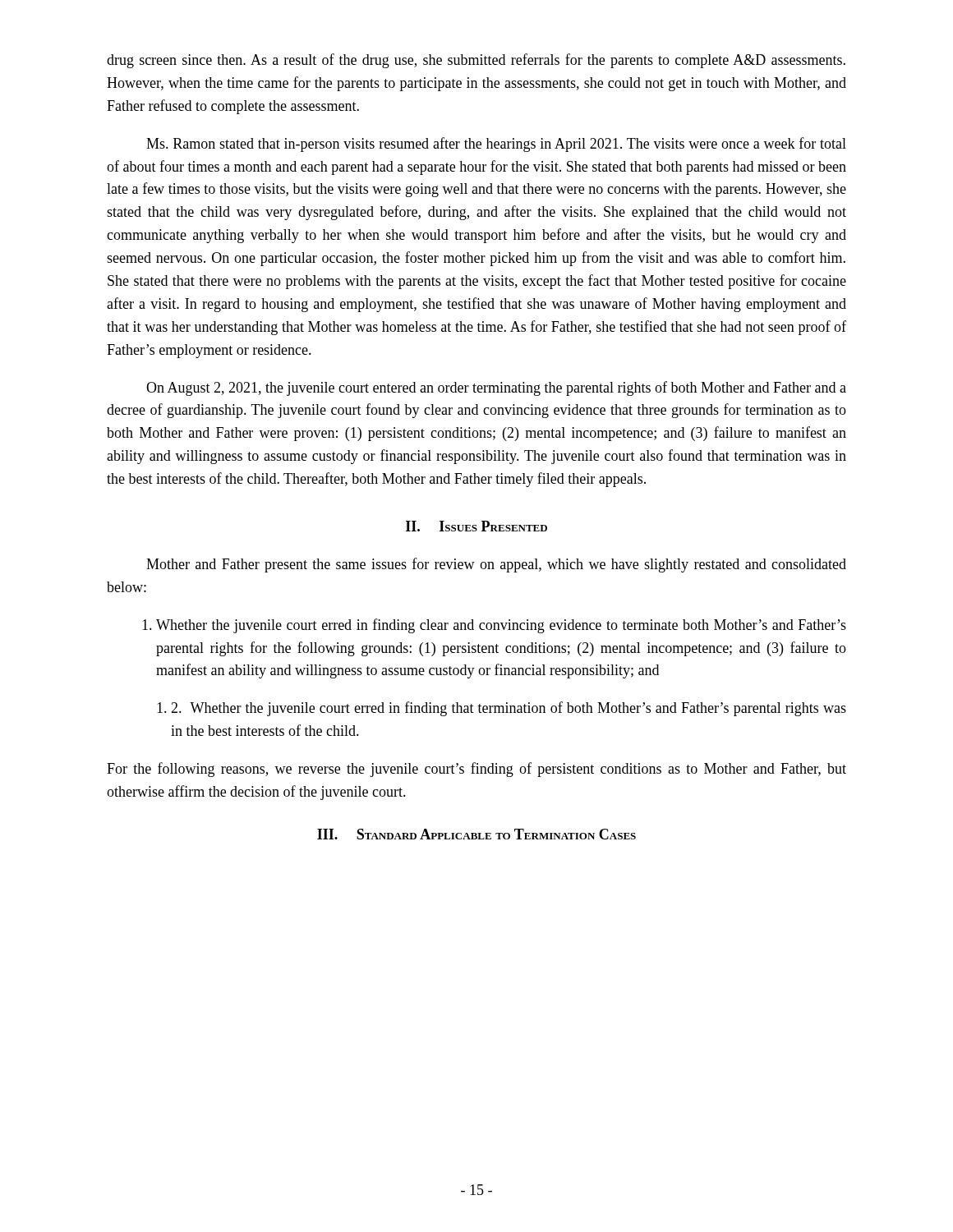
Task: Locate the list item with the text "2. Whether the"
Action: (476, 720)
